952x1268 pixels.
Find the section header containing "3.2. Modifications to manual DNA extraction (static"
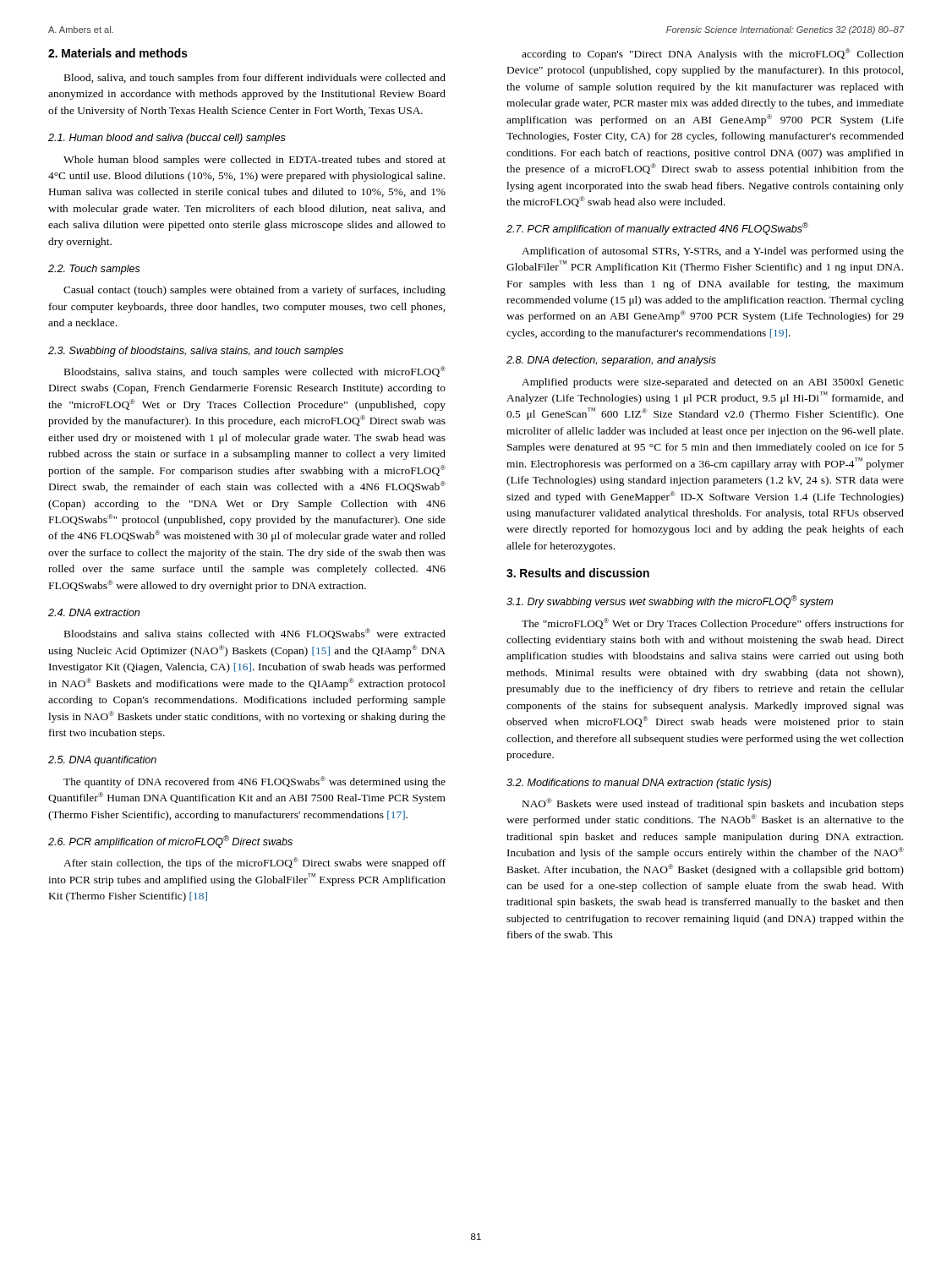(705, 782)
